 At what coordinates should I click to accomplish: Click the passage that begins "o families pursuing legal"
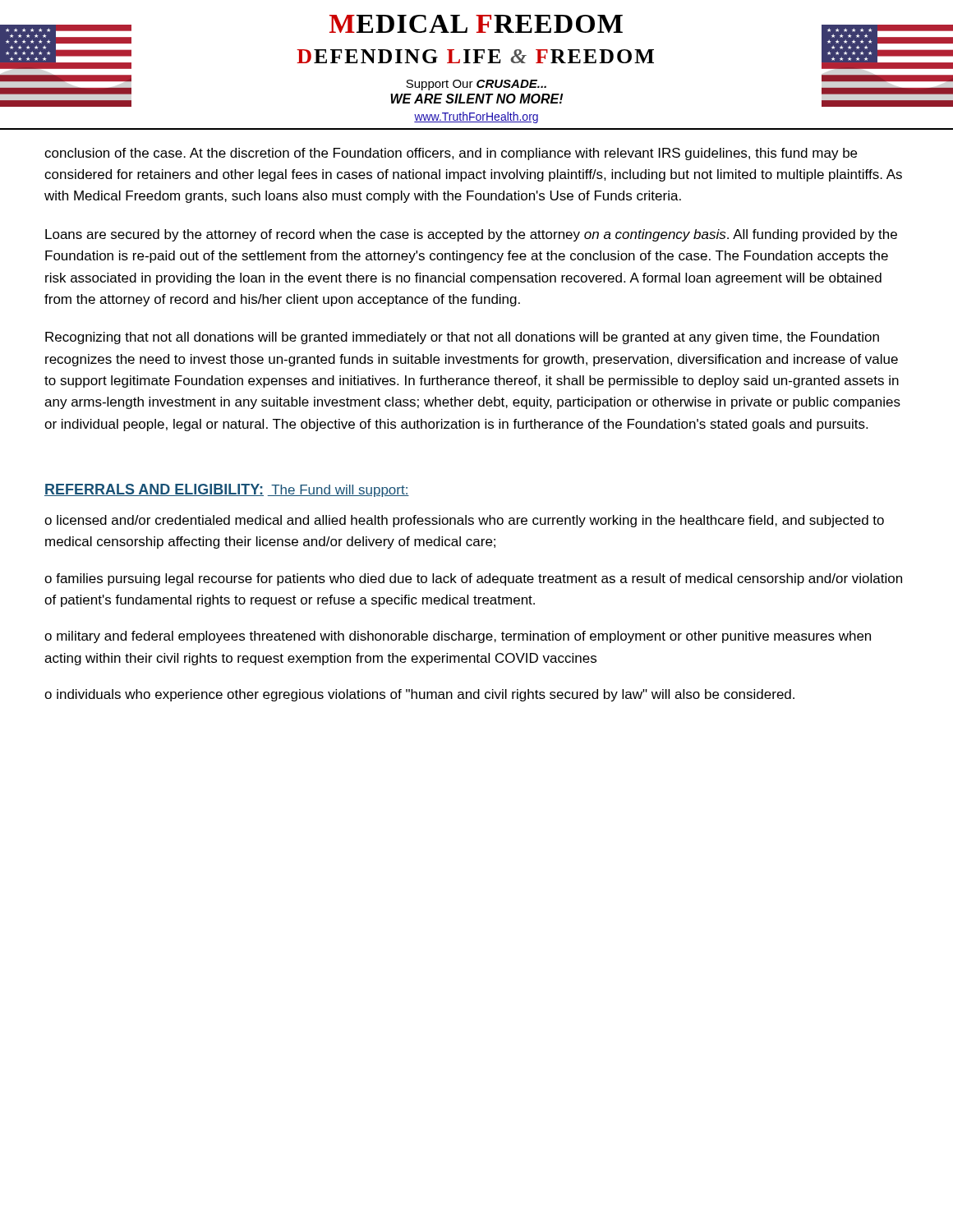click(x=474, y=589)
